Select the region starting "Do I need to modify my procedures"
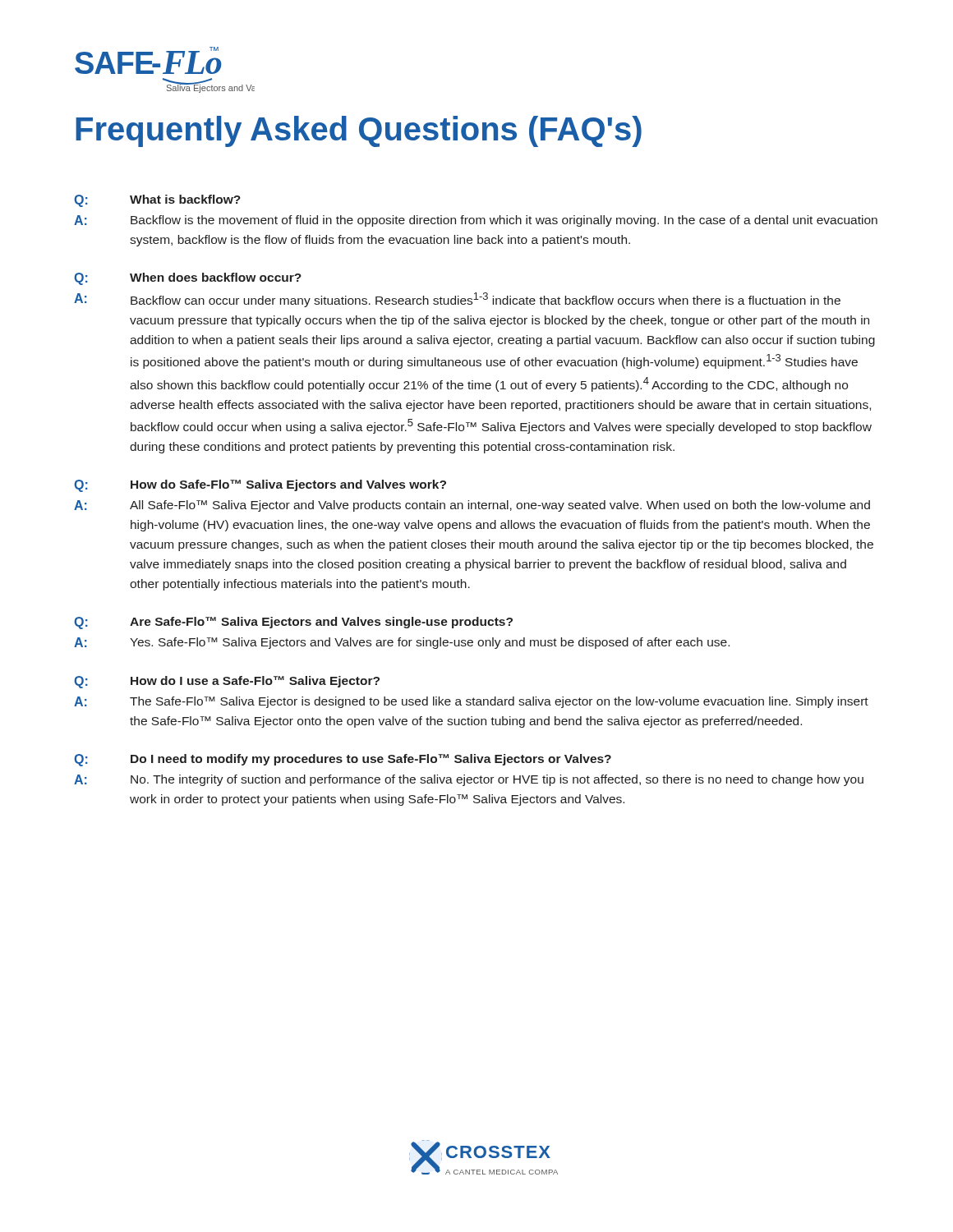 pyautogui.click(x=371, y=759)
